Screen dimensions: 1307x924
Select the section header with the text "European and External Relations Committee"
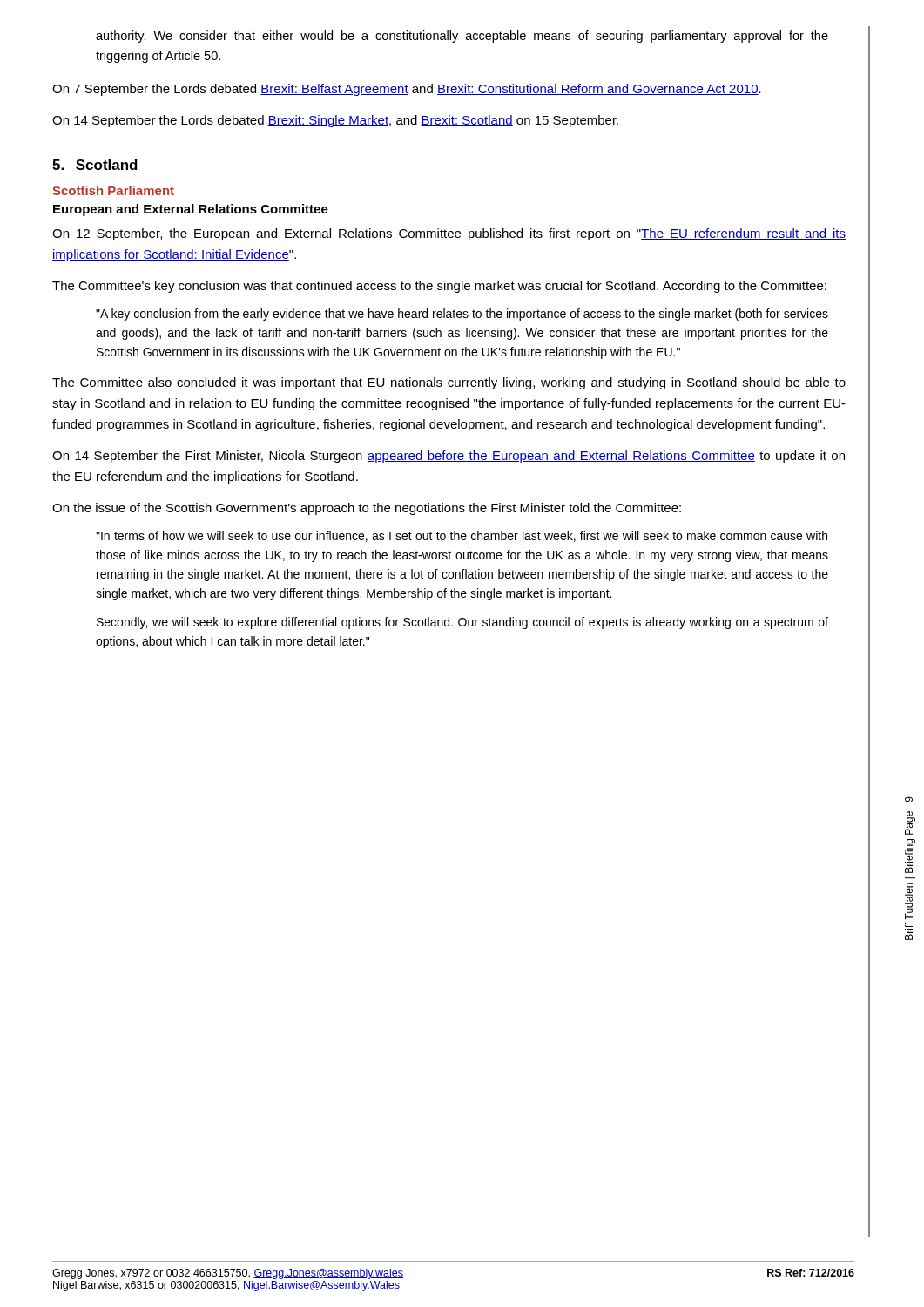[190, 209]
